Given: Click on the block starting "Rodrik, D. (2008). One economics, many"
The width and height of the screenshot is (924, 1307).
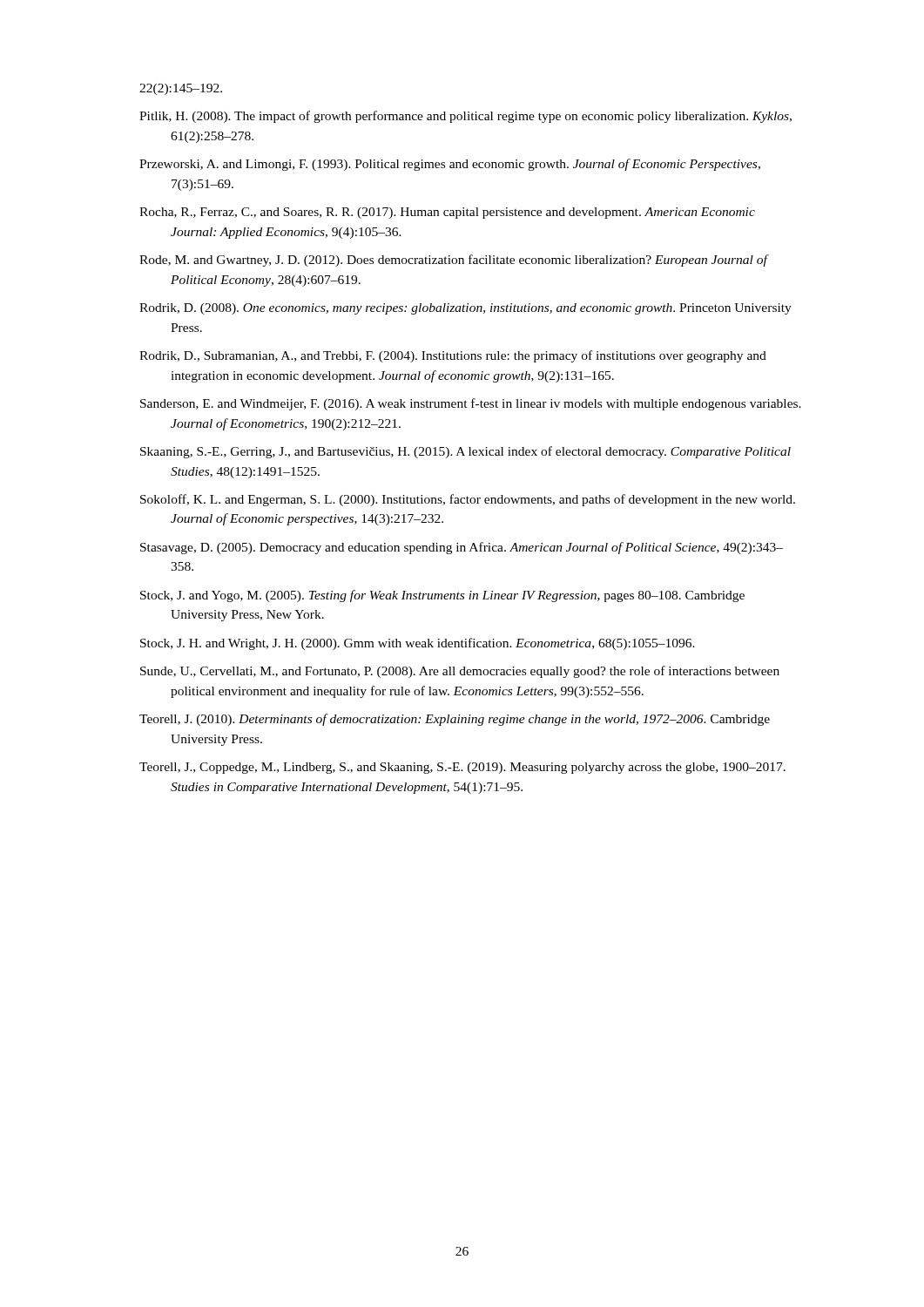Looking at the screenshot, I should (465, 317).
